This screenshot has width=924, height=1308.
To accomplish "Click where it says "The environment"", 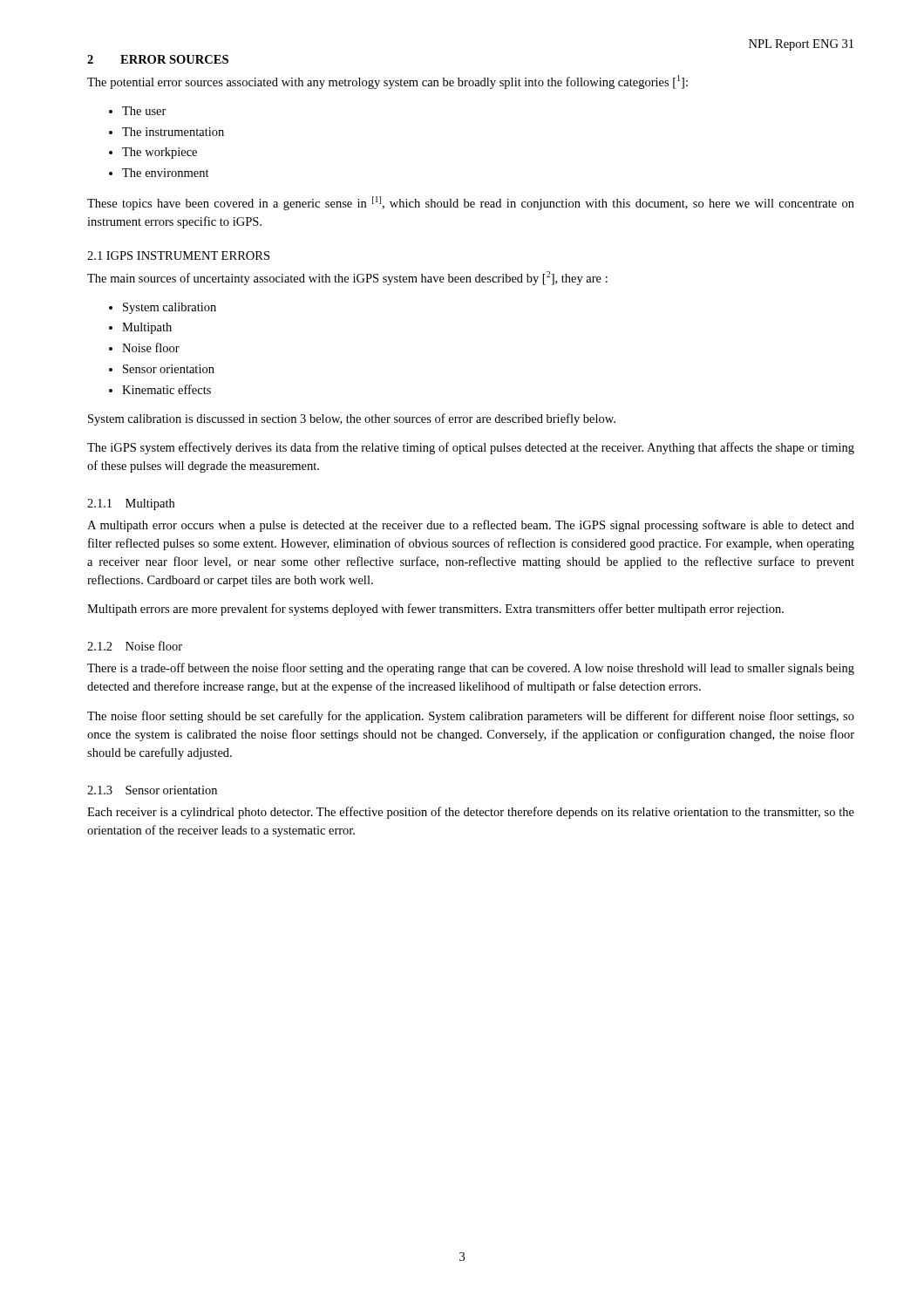I will click(165, 173).
